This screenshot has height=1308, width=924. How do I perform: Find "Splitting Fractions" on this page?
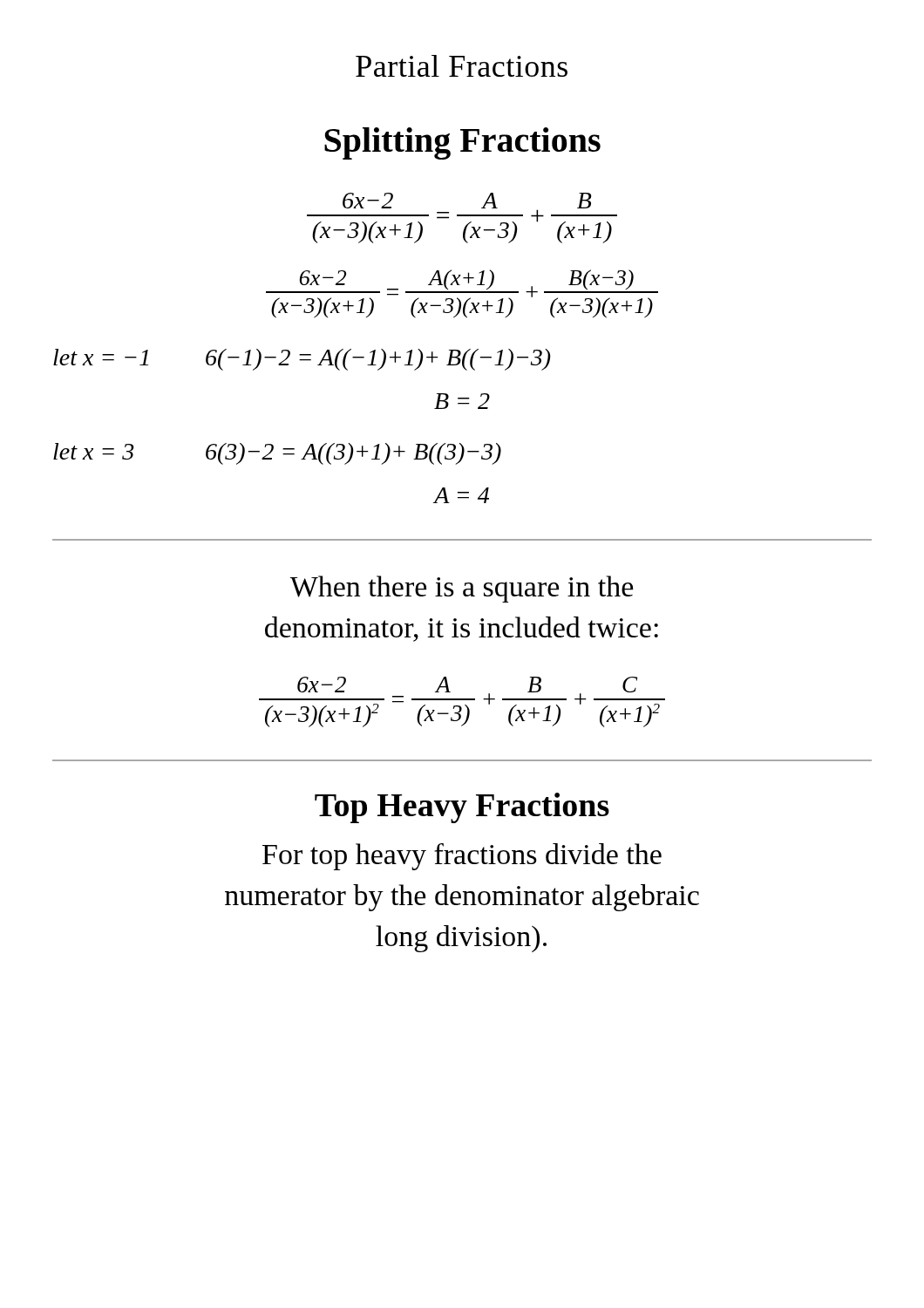462,140
